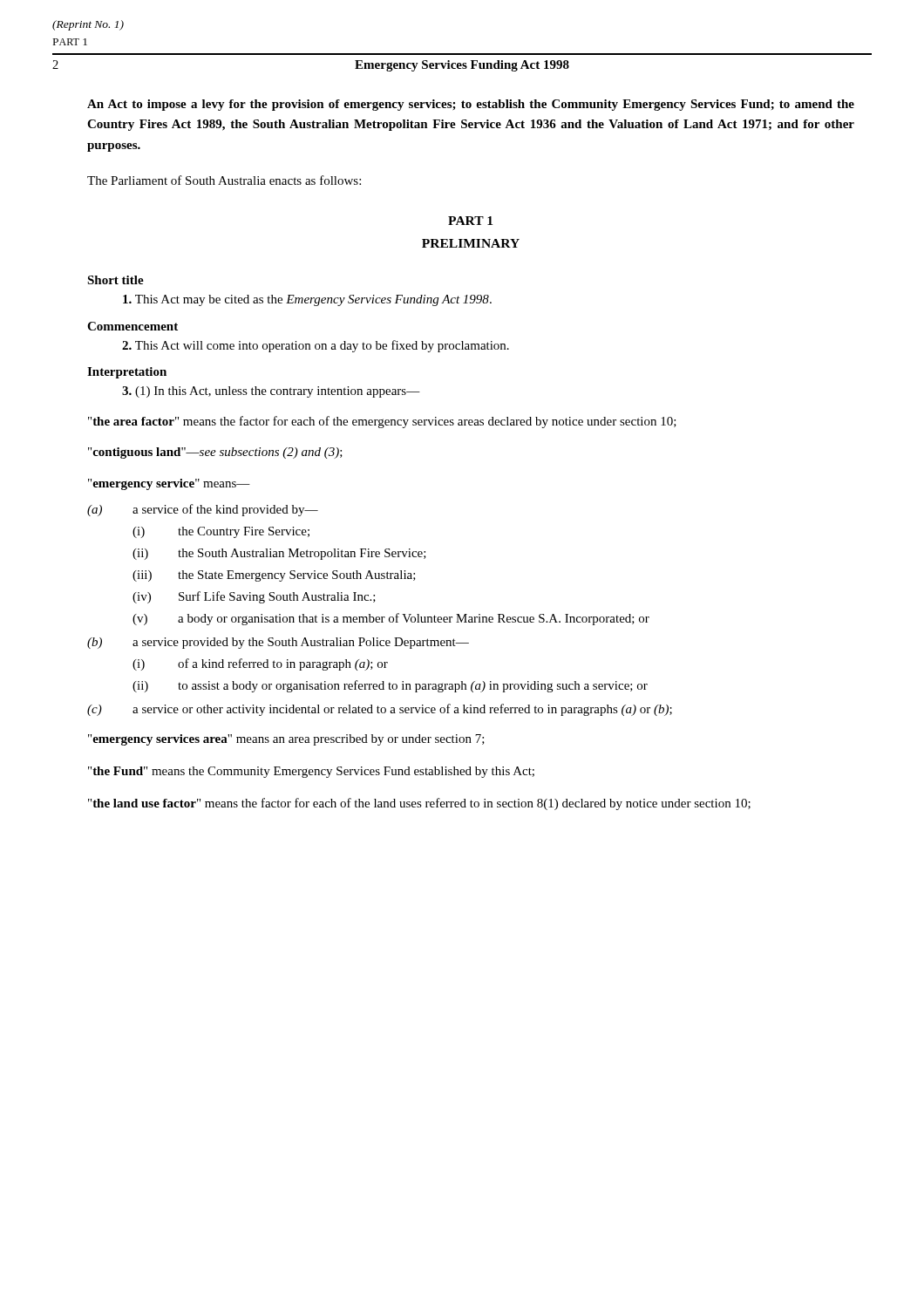Click on the block starting "(iv) Surf Life Saving South Australia Inc.;"
The height and width of the screenshot is (1308, 924).
coord(254,597)
